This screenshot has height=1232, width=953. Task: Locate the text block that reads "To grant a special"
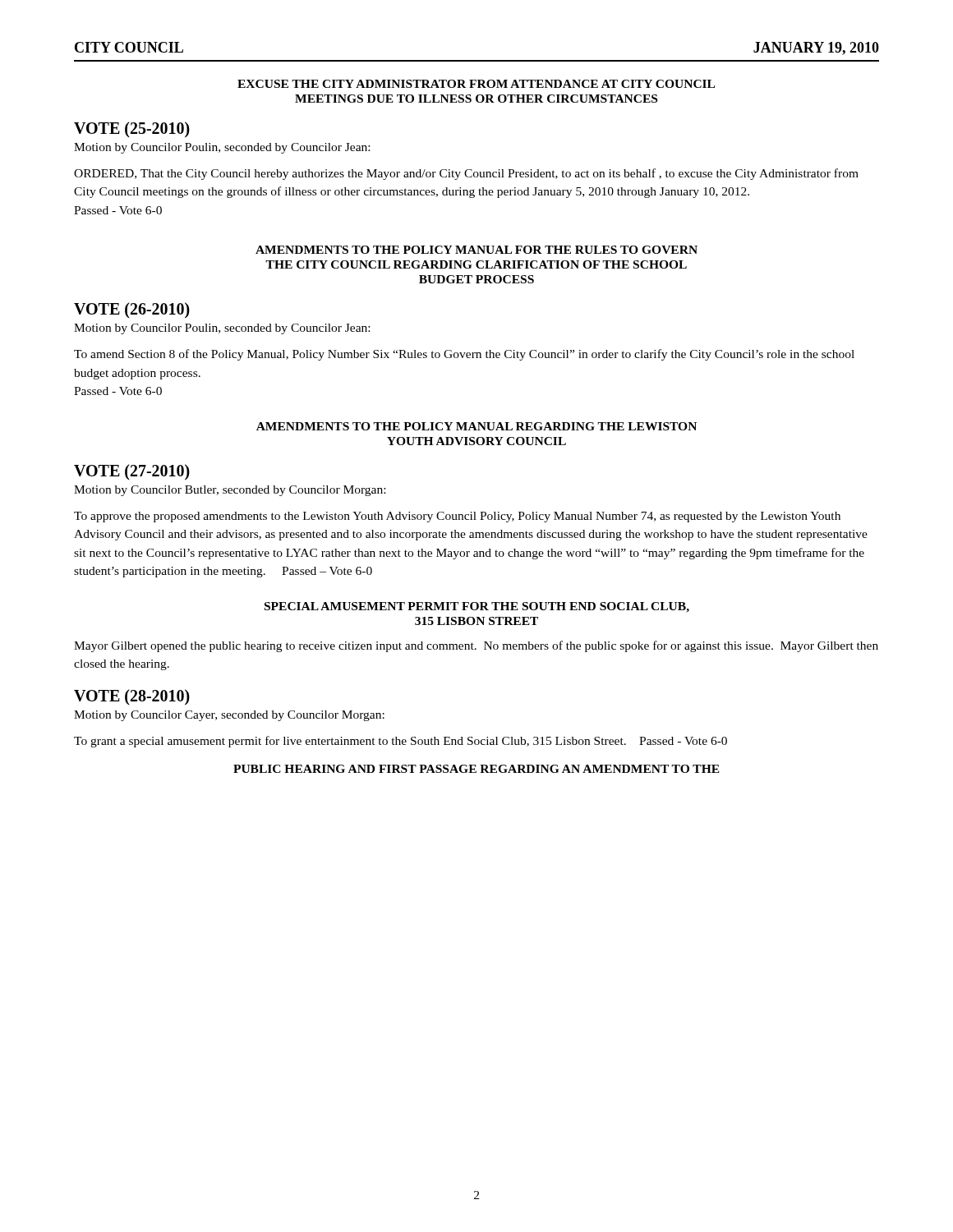click(x=401, y=740)
